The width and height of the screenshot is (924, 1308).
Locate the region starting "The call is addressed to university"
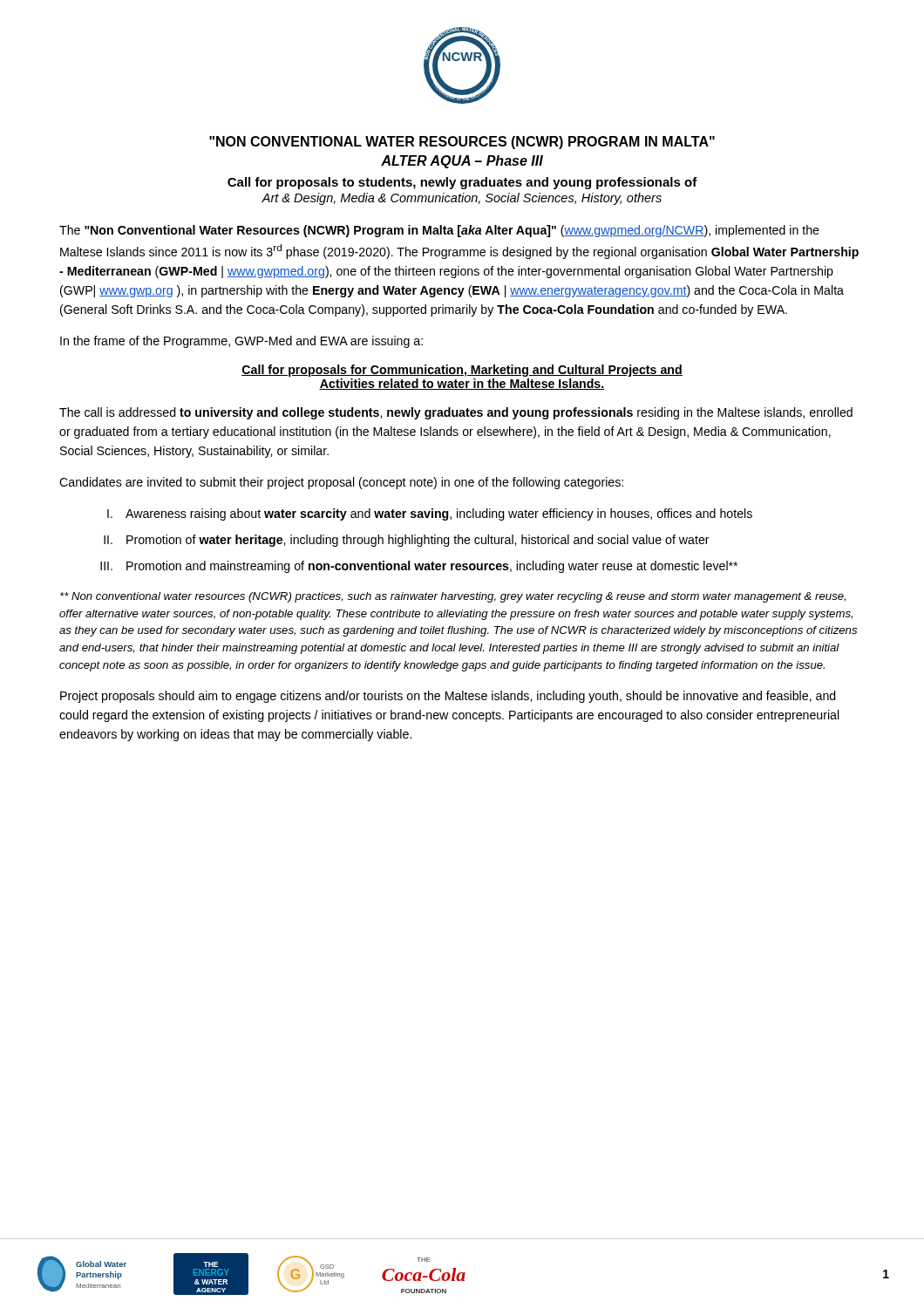click(456, 431)
